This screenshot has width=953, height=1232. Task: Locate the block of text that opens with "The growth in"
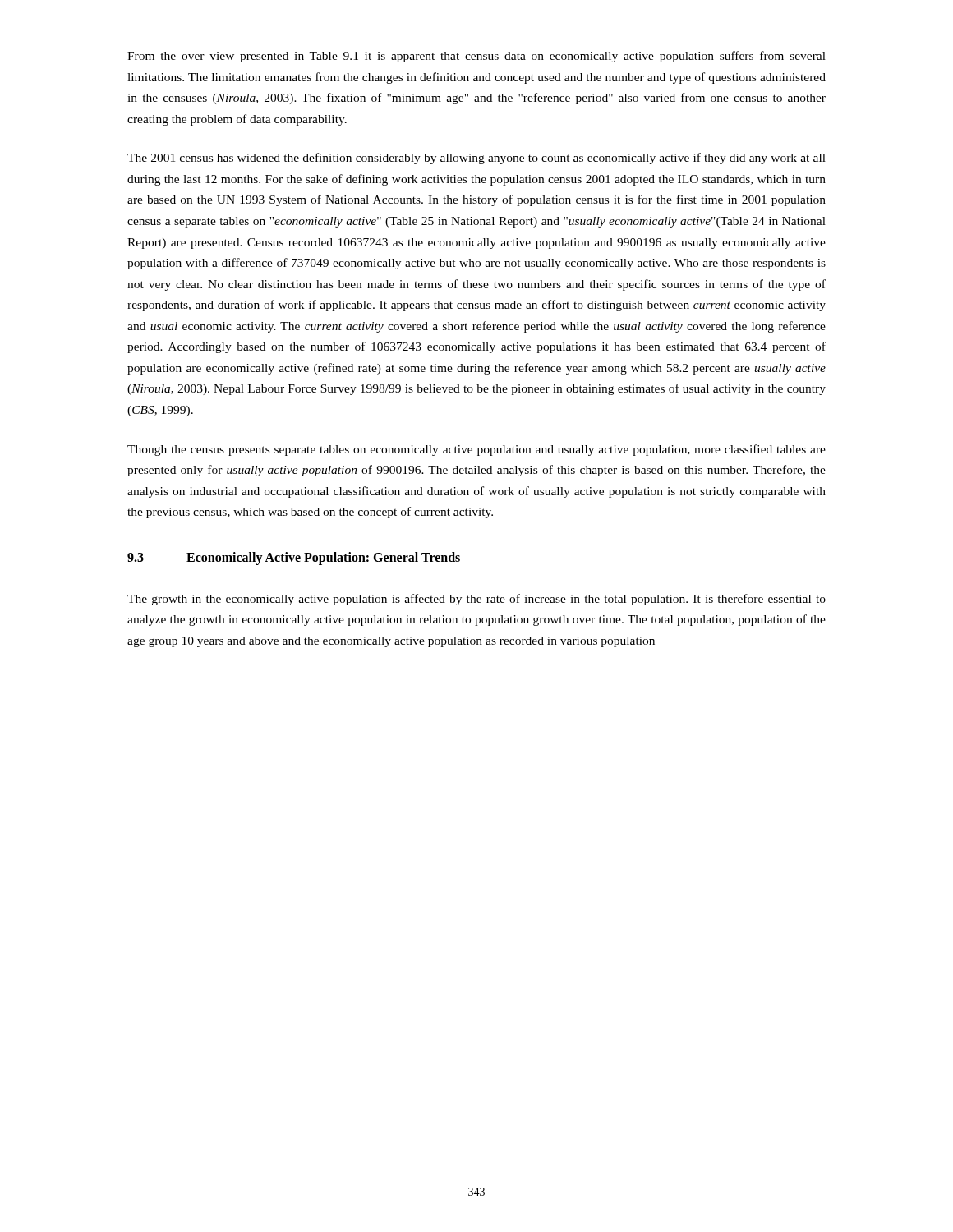[x=476, y=619]
